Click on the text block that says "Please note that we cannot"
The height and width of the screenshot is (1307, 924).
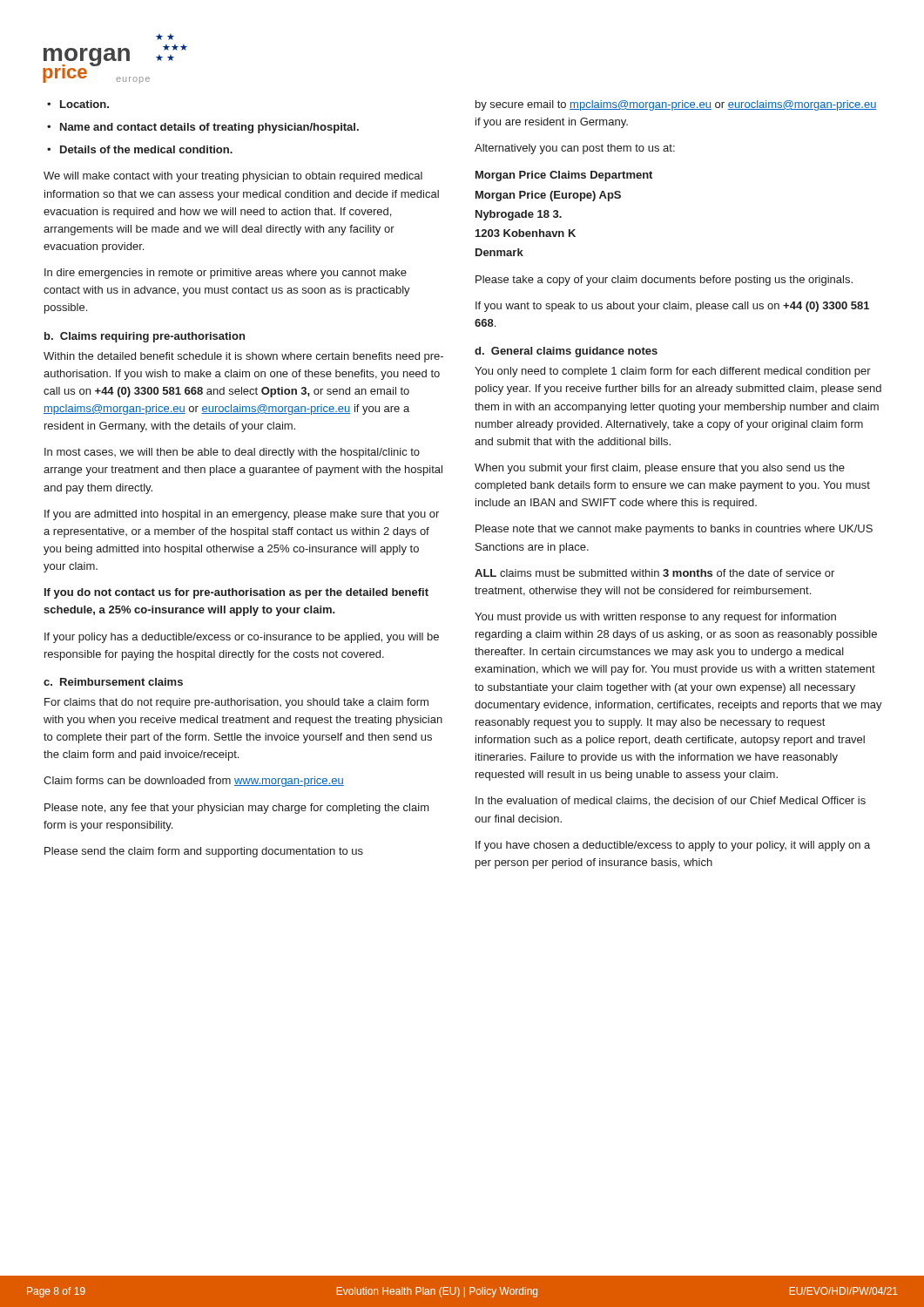(679, 538)
